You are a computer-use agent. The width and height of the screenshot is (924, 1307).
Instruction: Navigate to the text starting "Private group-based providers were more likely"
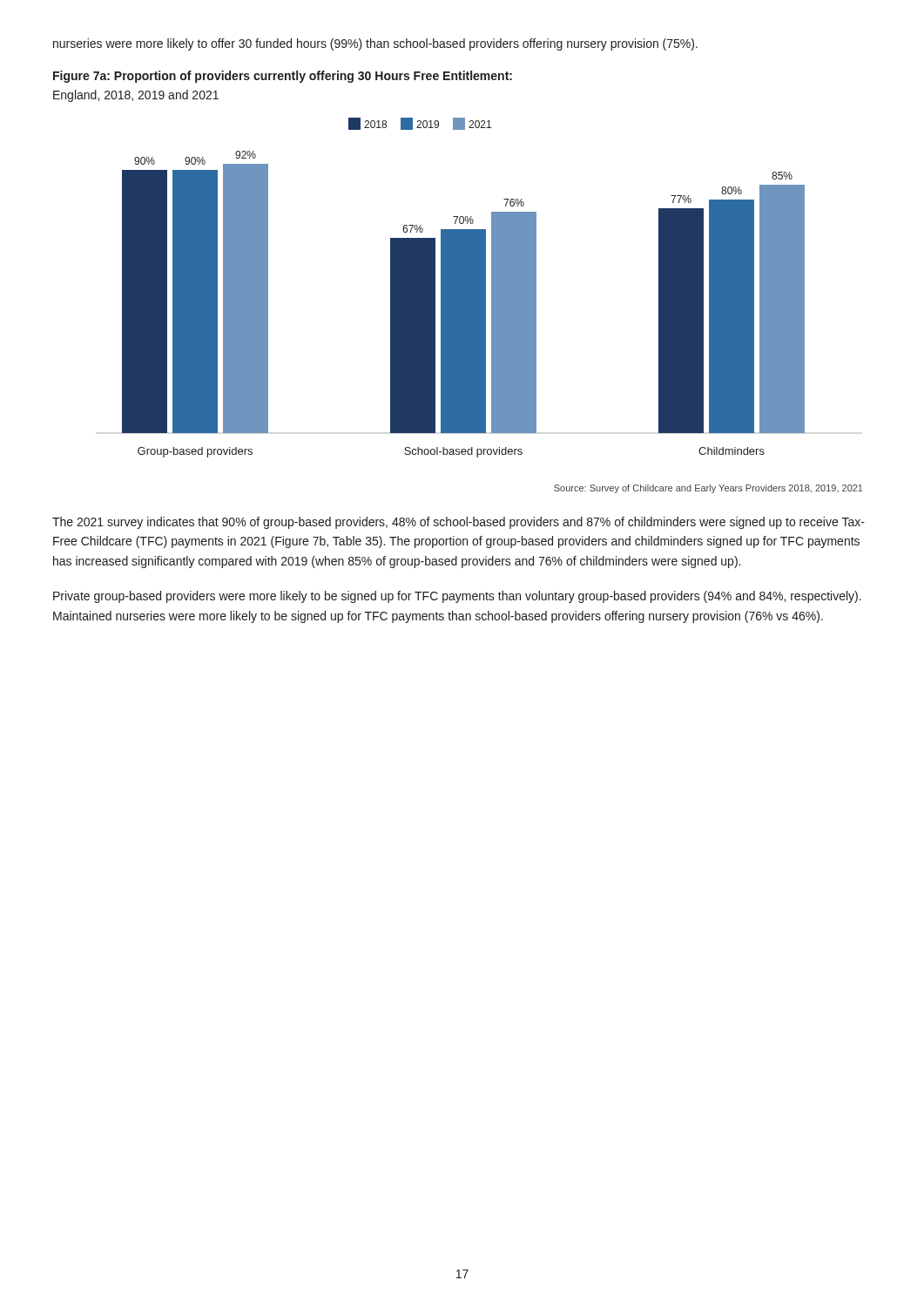457,606
